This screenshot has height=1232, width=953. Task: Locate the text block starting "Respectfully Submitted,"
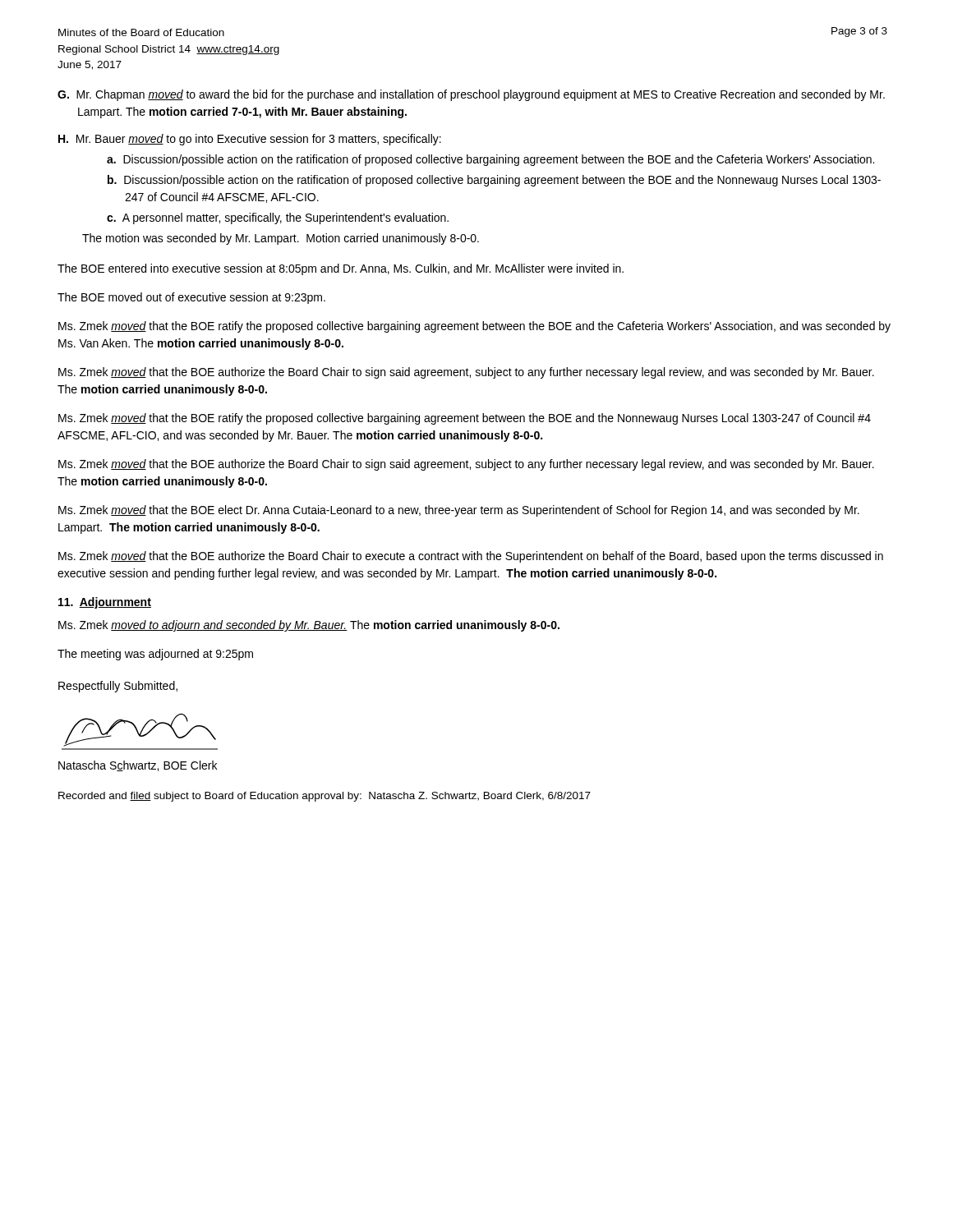(118, 686)
